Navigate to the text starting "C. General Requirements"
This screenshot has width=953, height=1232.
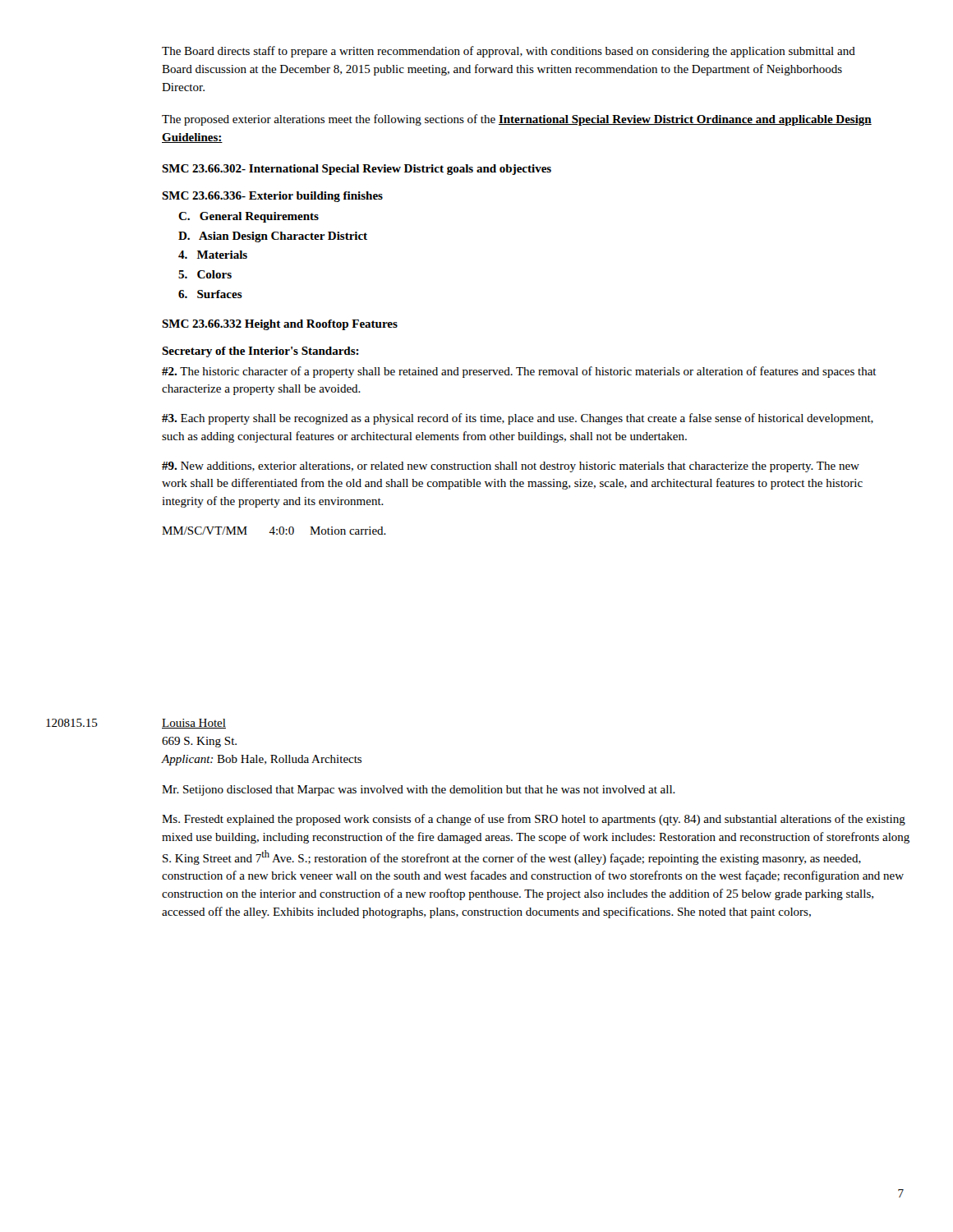coord(248,216)
